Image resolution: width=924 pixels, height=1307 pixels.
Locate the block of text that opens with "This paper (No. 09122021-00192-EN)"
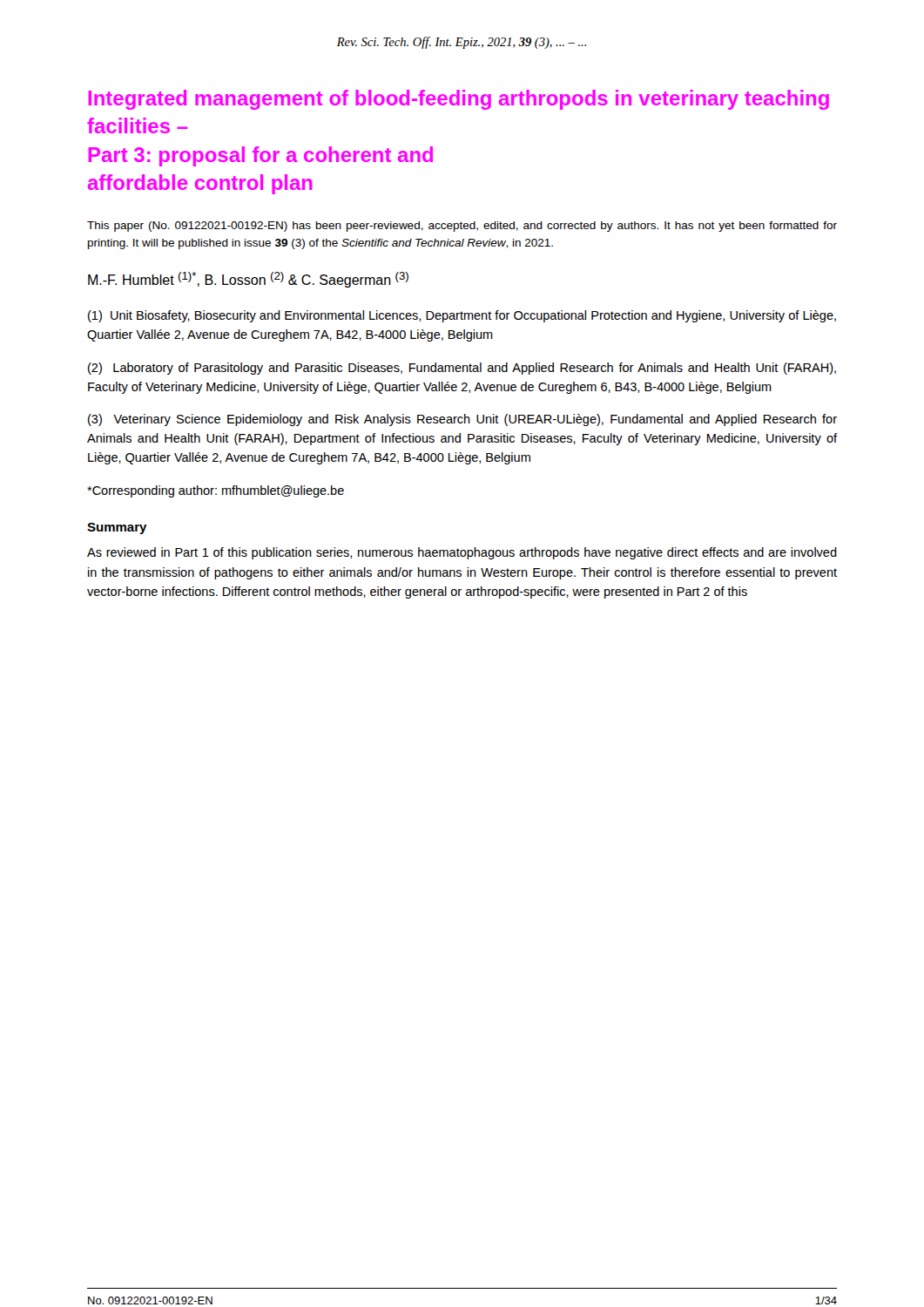coord(462,234)
